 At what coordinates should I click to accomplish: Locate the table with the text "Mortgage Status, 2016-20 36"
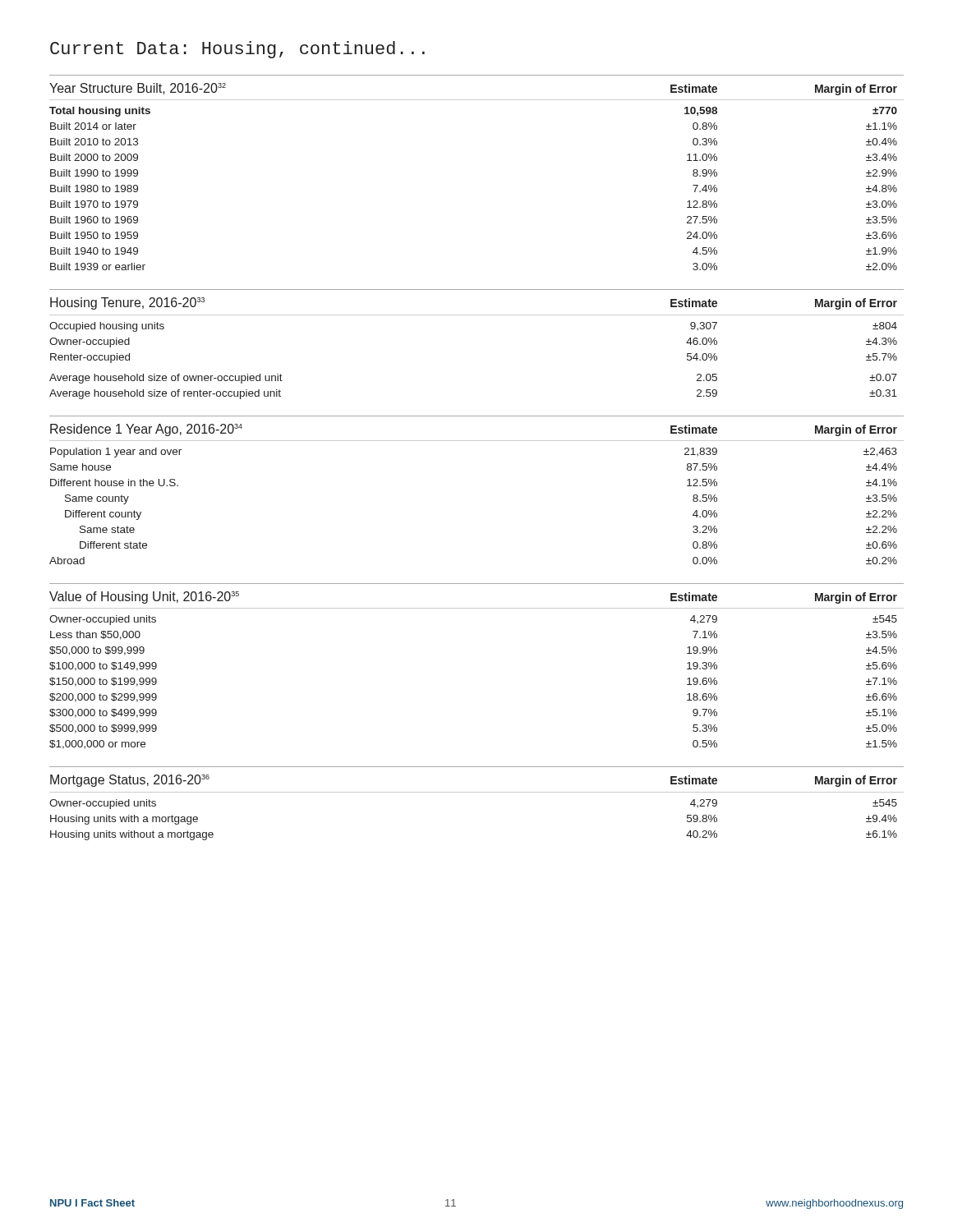pyautogui.click(x=476, y=804)
